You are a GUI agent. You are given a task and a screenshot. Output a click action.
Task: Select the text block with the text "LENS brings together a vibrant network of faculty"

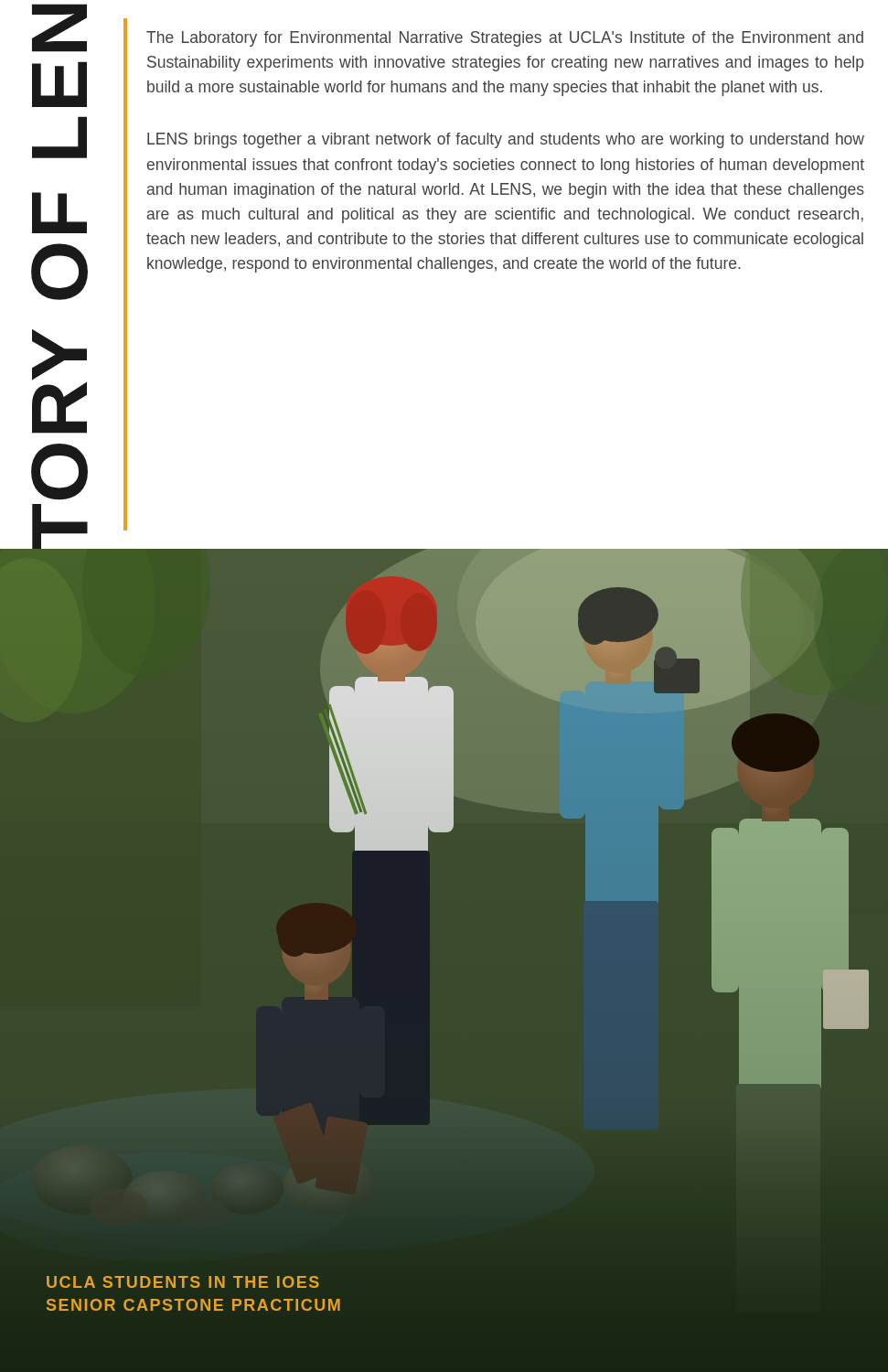point(505,201)
